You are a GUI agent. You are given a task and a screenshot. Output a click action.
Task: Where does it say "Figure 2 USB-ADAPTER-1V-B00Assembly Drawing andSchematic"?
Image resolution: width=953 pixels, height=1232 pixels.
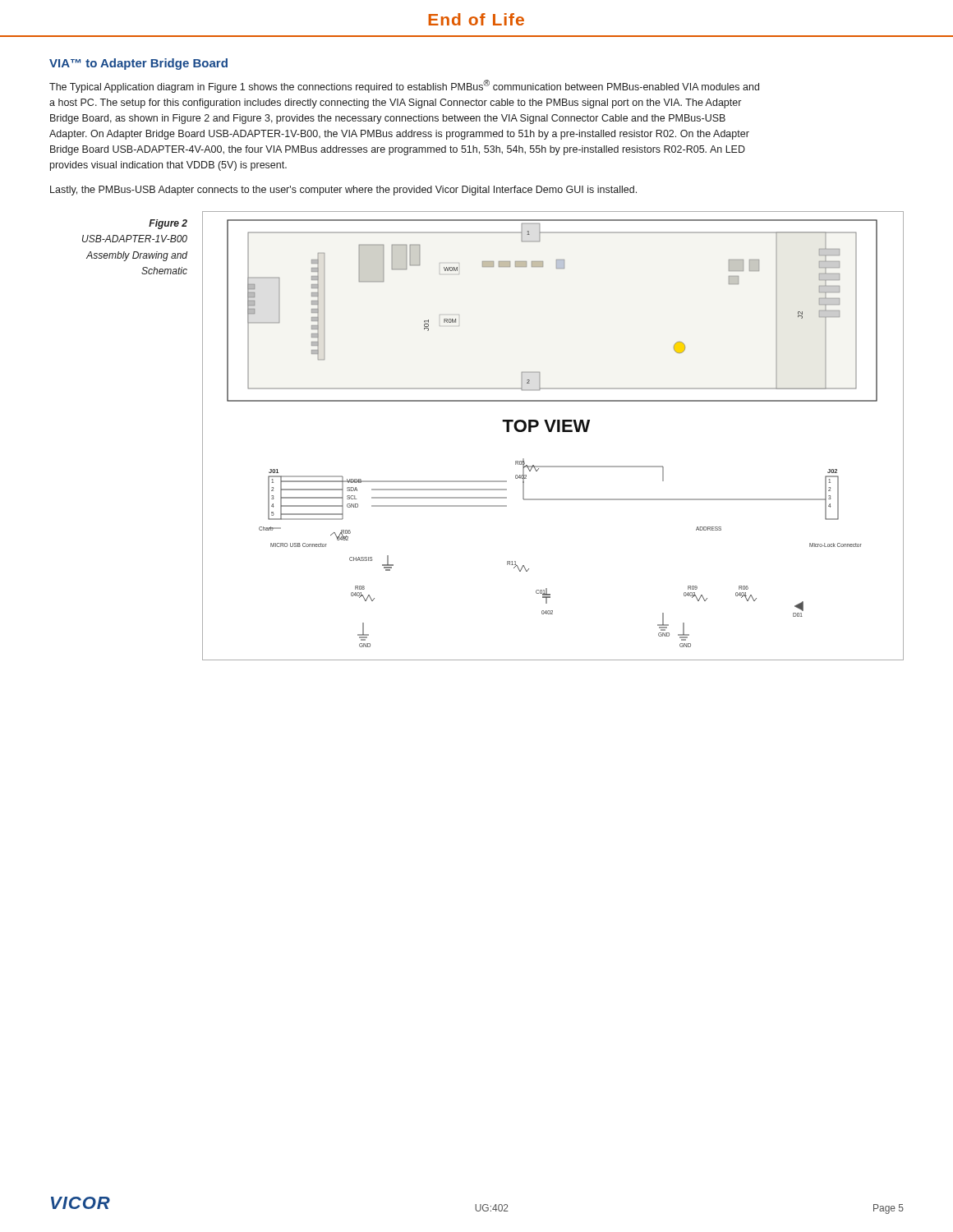[134, 247]
